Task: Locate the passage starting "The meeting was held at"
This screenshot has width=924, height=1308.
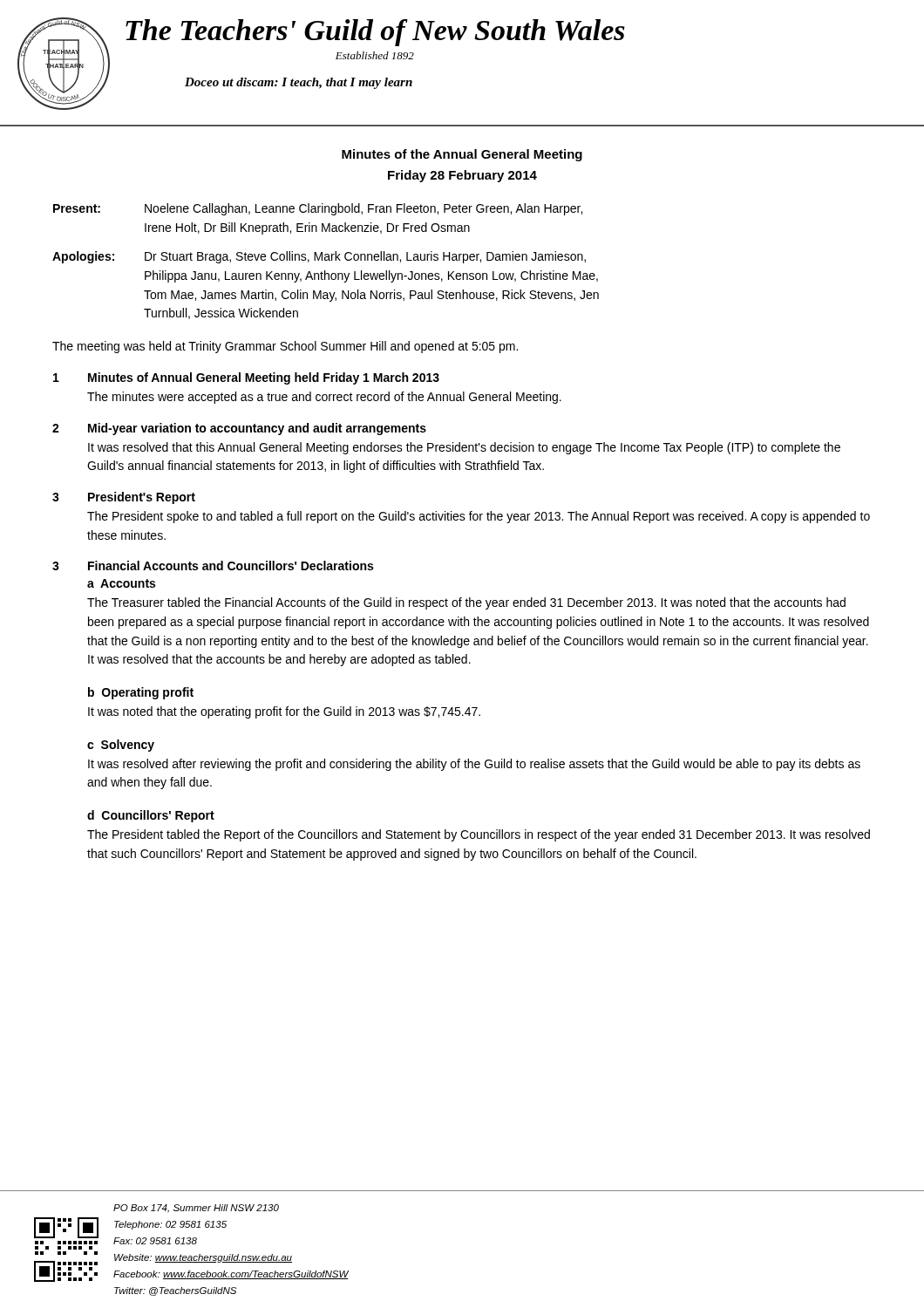Action: point(286,346)
